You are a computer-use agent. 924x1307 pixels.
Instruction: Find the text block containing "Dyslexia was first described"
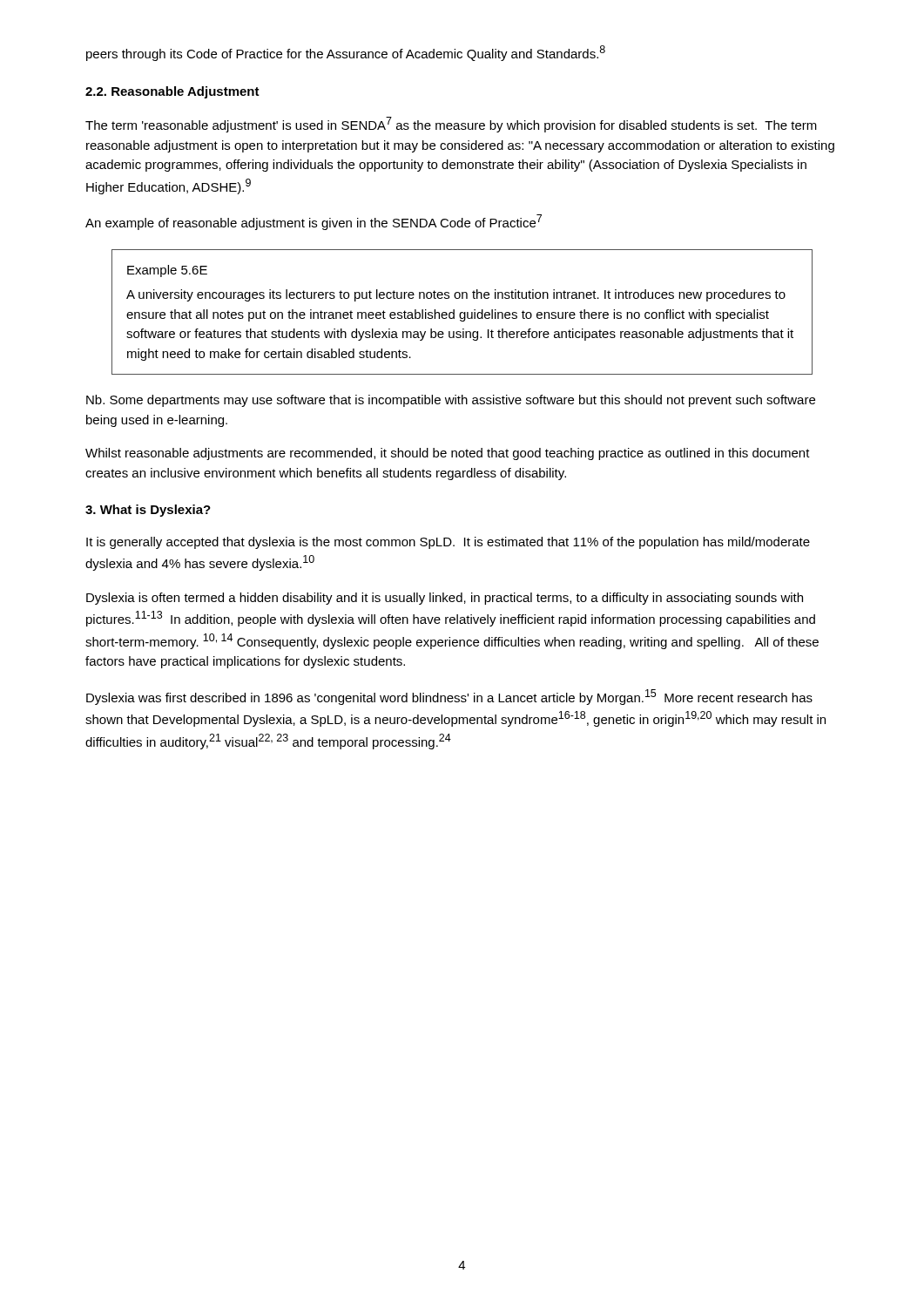point(456,718)
